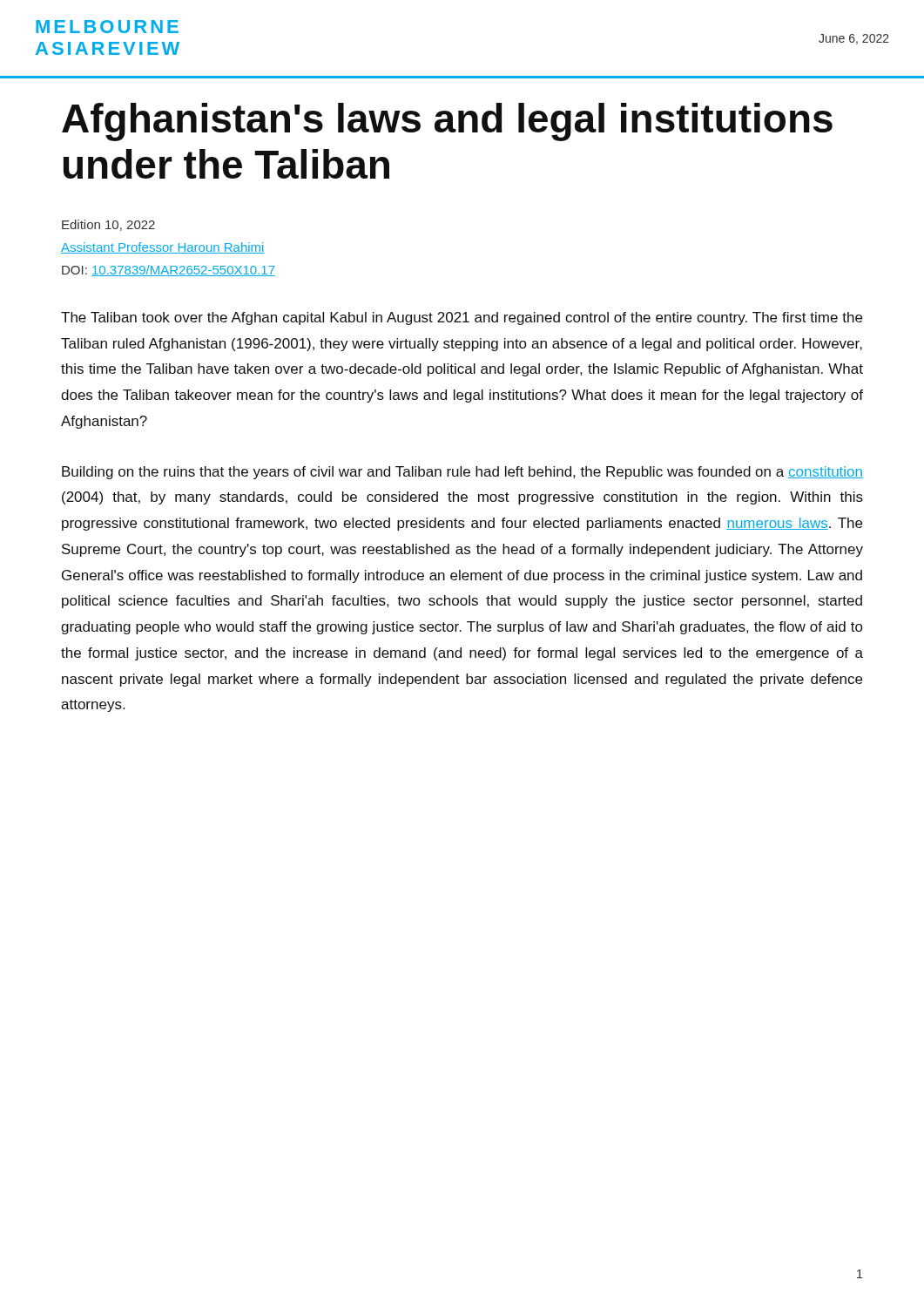Find the block on this page that starts "Building on the ruins that the years"

point(462,588)
